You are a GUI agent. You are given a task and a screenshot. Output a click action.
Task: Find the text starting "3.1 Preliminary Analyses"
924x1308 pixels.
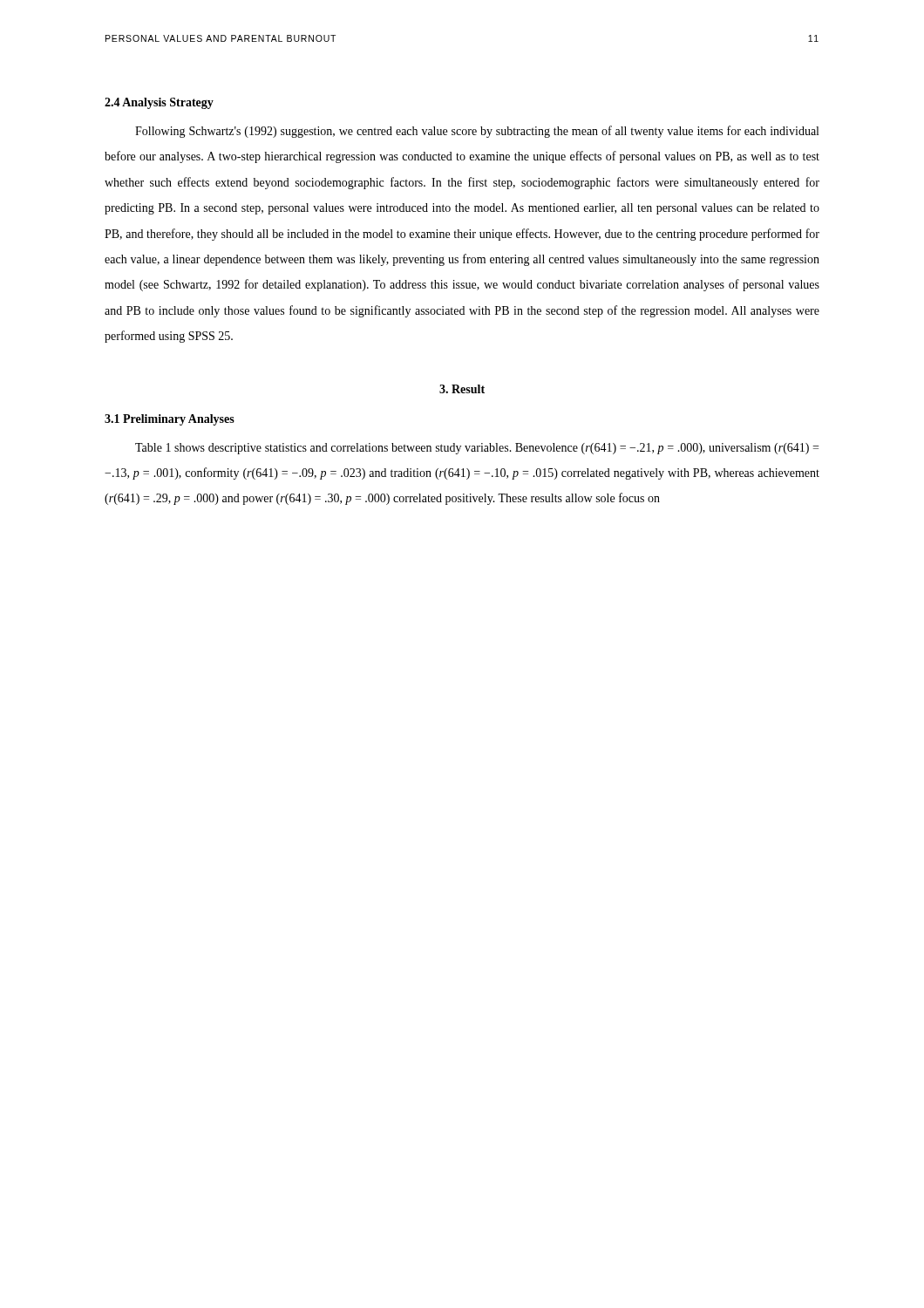[169, 419]
